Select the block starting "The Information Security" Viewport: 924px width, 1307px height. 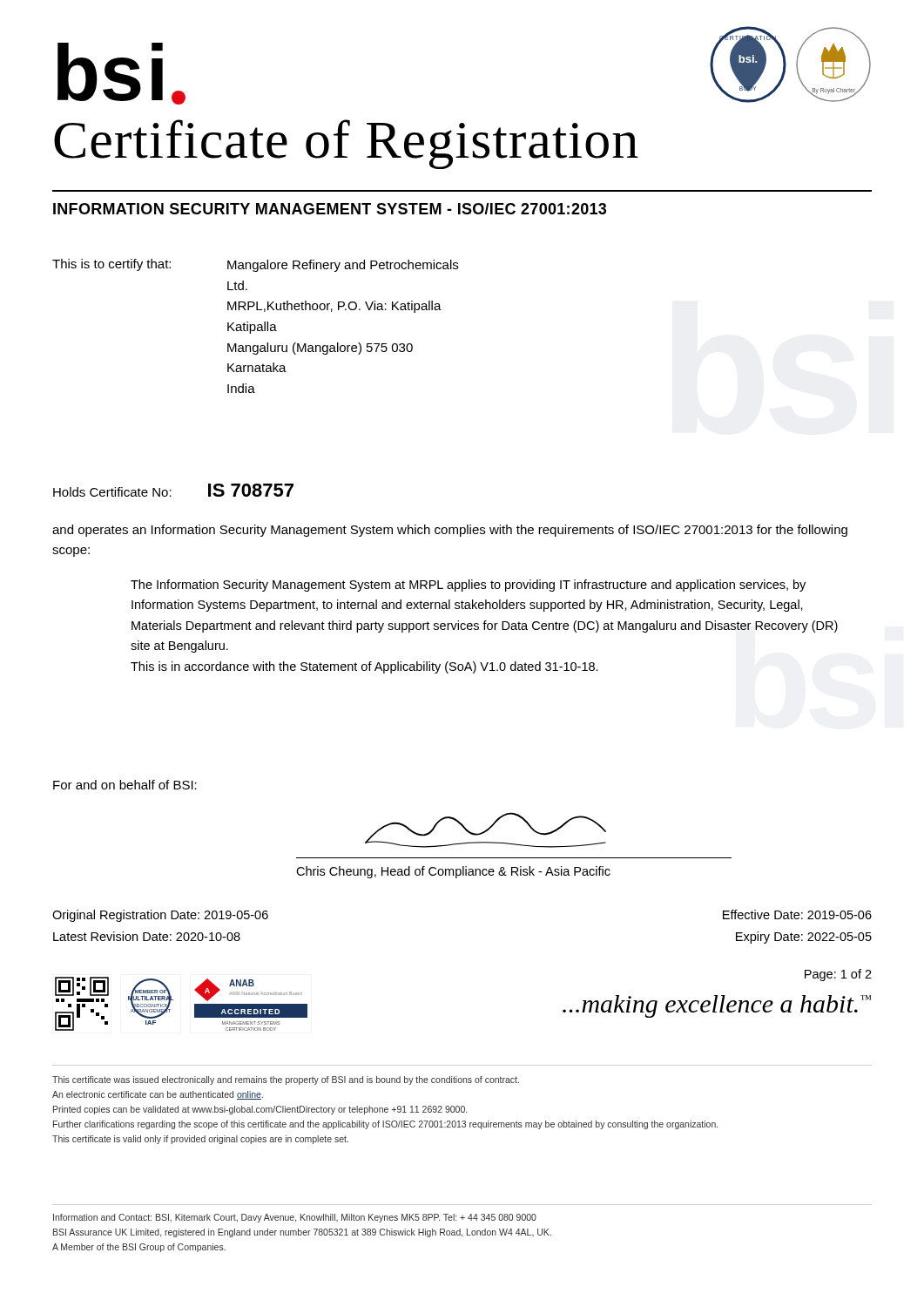click(484, 626)
